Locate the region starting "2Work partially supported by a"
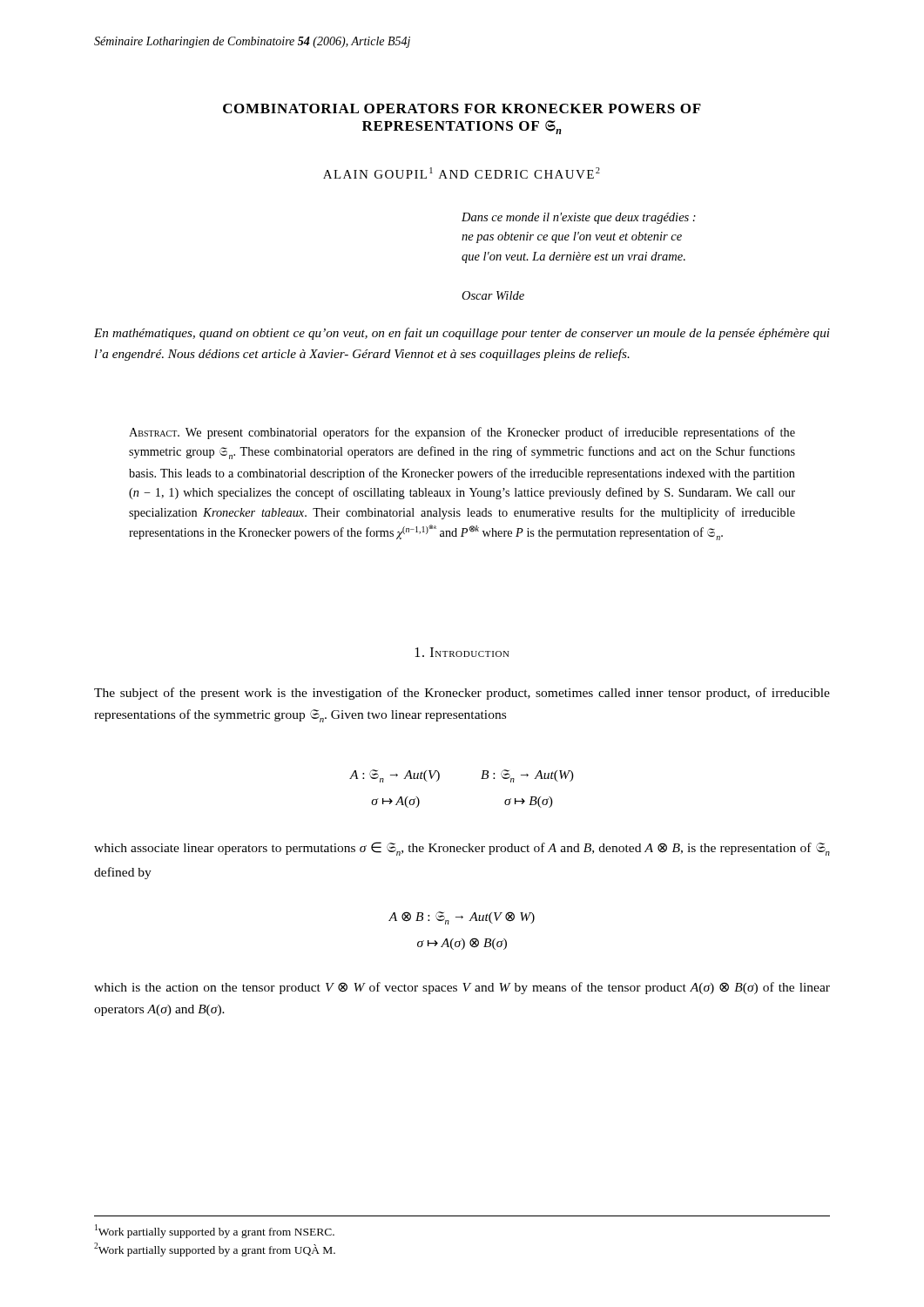The image size is (924, 1307). [x=215, y=1249]
